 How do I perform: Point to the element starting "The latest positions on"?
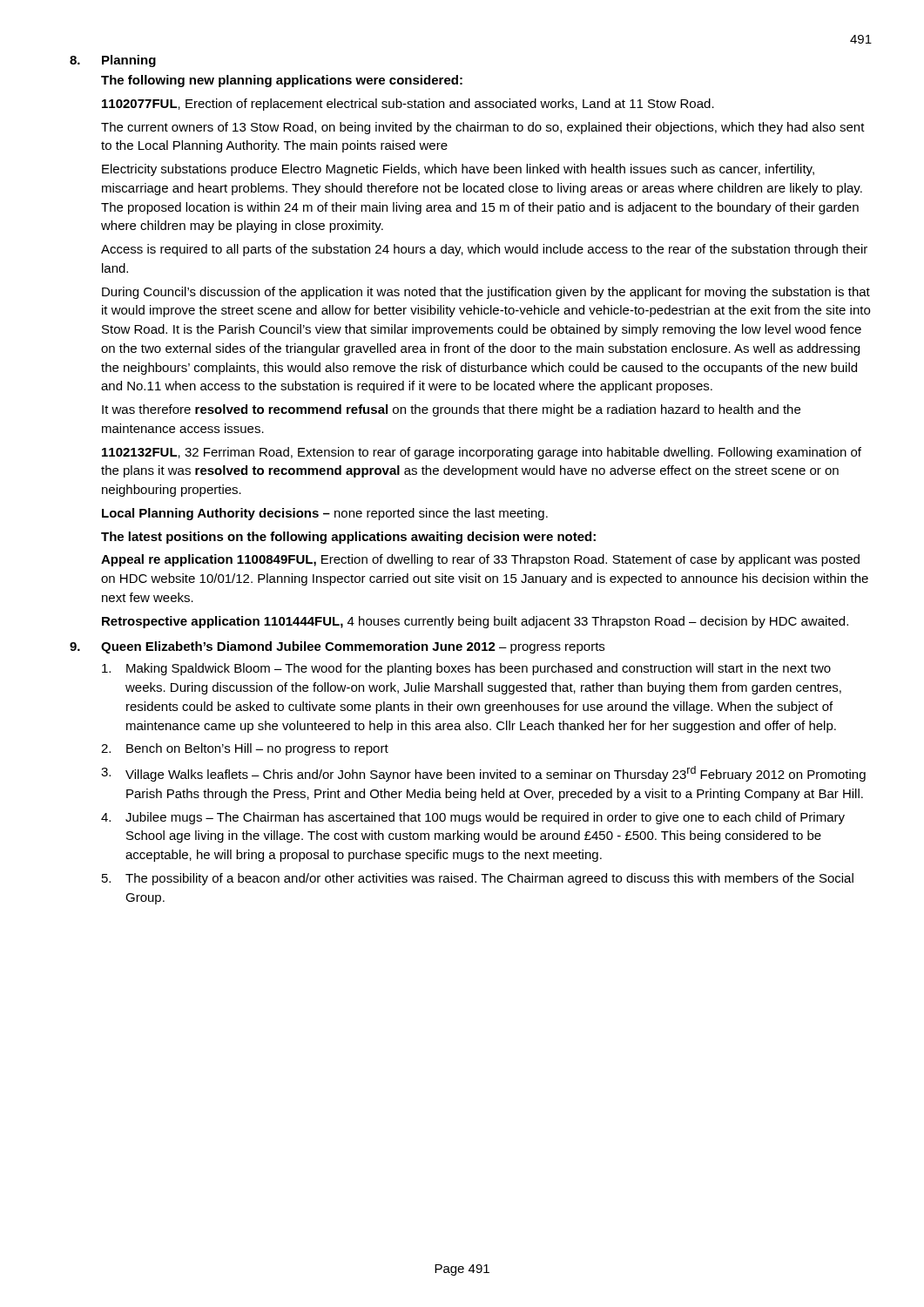(349, 536)
